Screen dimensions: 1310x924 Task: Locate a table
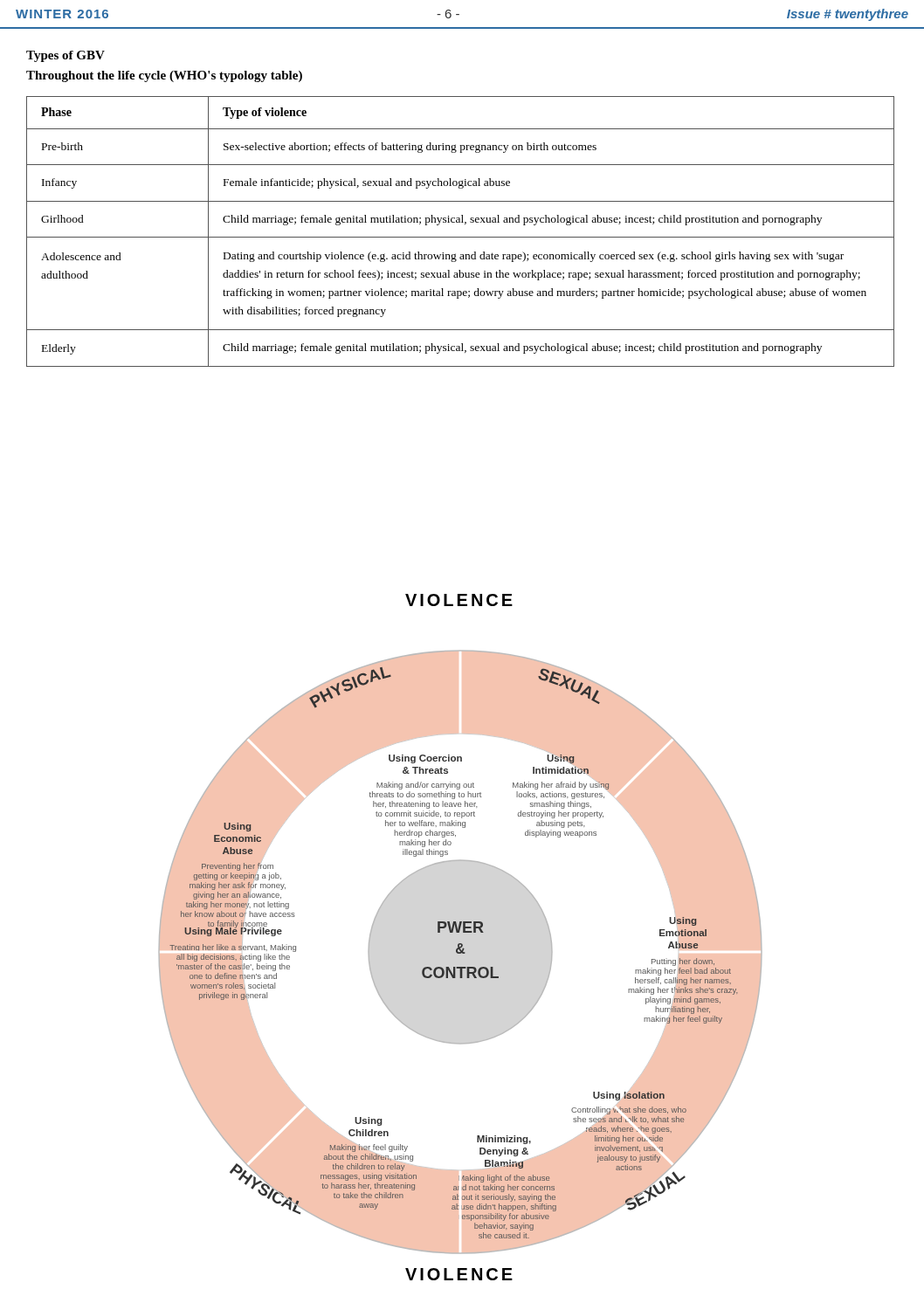[460, 231]
